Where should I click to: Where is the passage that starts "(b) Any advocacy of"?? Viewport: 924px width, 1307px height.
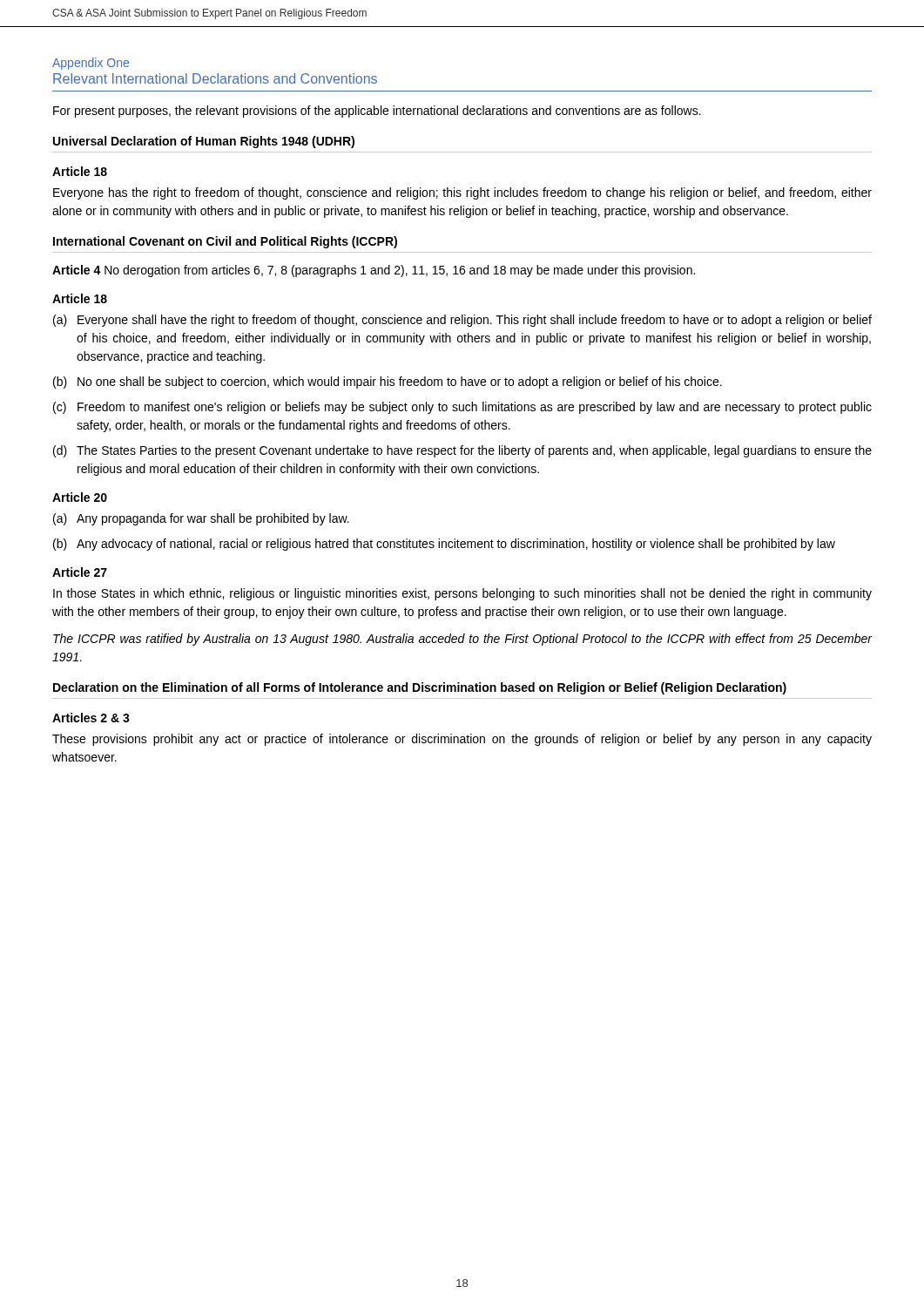(462, 544)
